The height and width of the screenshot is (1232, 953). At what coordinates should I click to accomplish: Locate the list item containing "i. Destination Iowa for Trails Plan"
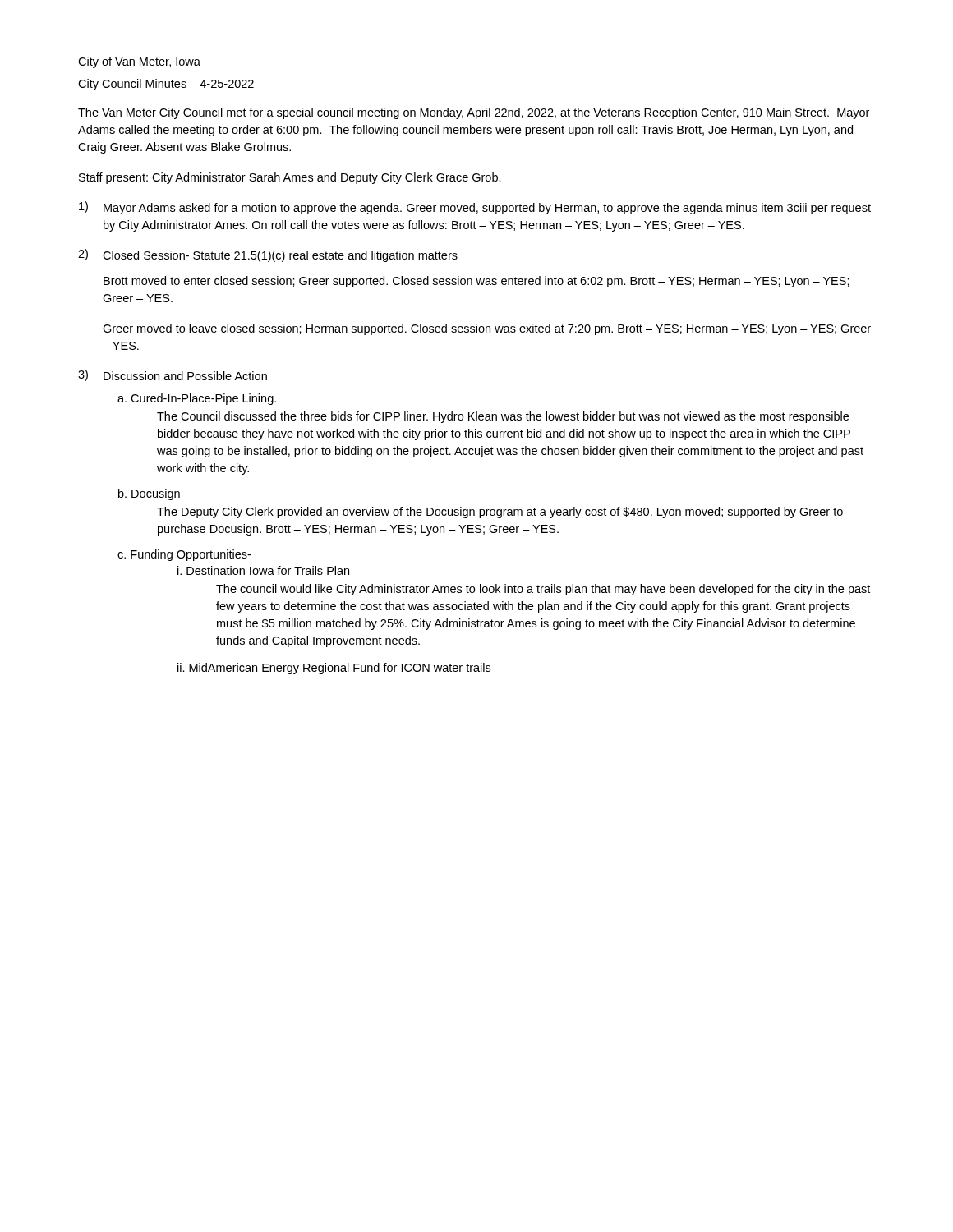[x=263, y=571]
